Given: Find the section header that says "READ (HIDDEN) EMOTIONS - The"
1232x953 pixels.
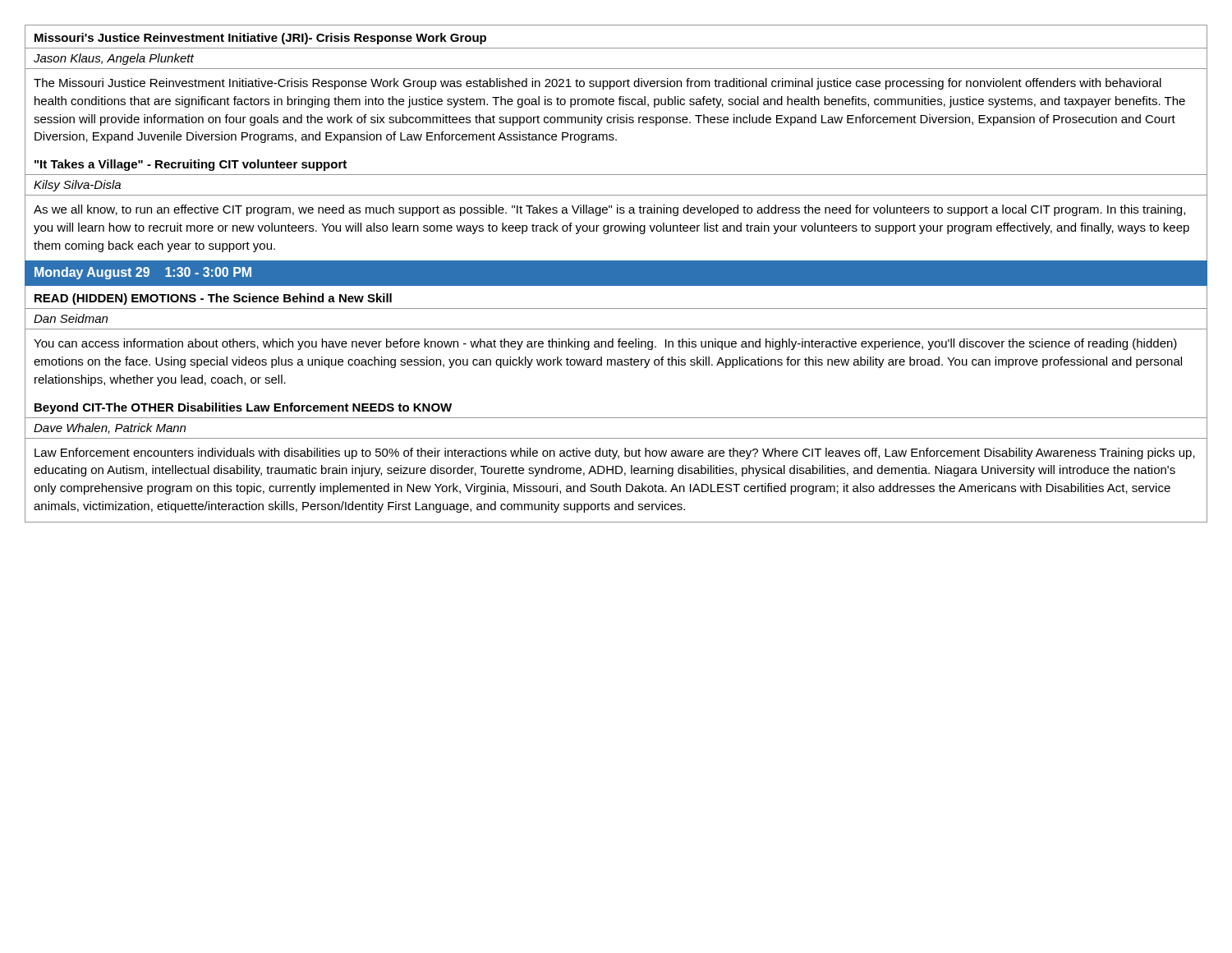Looking at the screenshot, I should (x=213, y=298).
